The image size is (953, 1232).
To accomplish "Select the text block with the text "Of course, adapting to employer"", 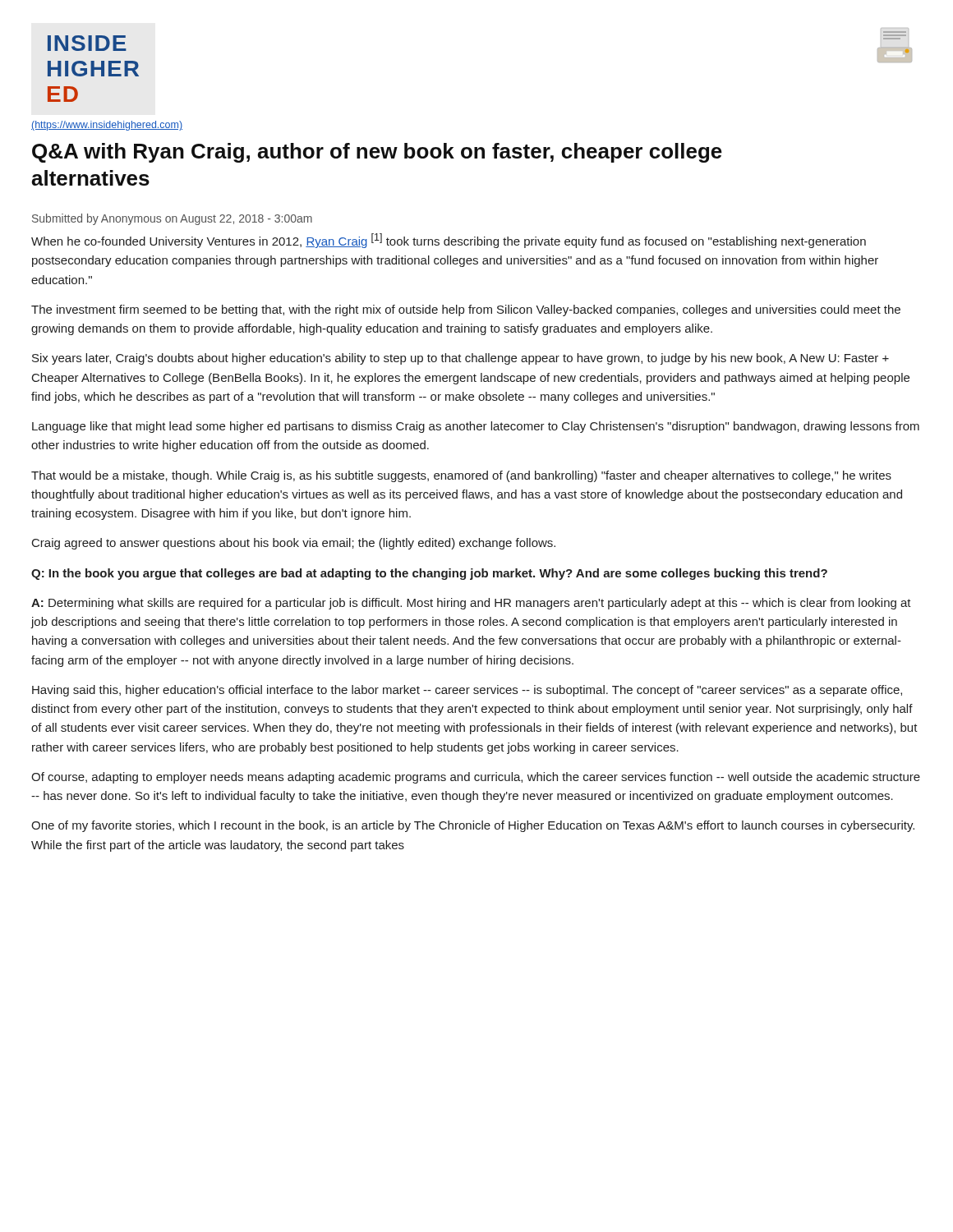I will coord(476,786).
